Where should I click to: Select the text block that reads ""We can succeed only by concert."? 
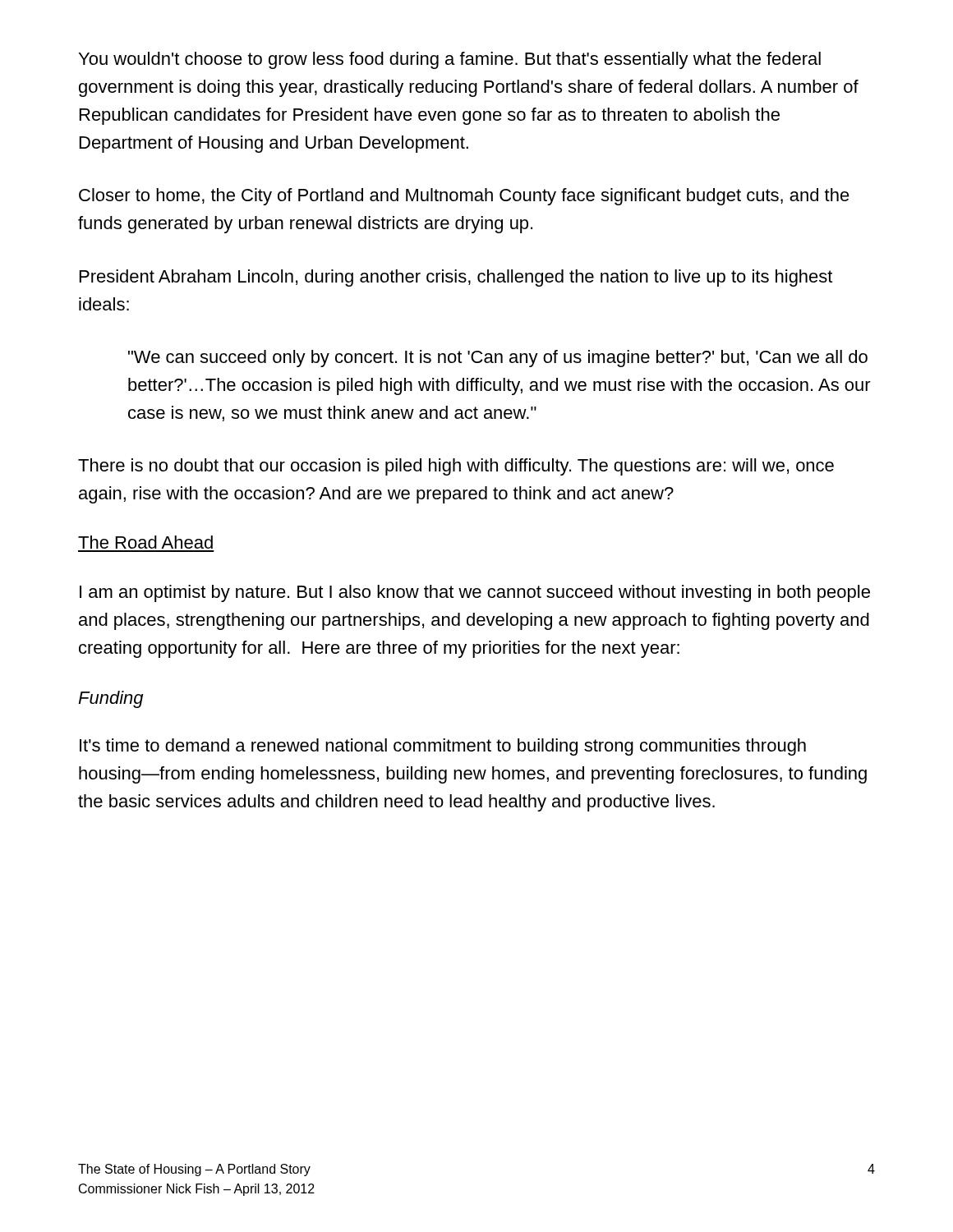[499, 385]
